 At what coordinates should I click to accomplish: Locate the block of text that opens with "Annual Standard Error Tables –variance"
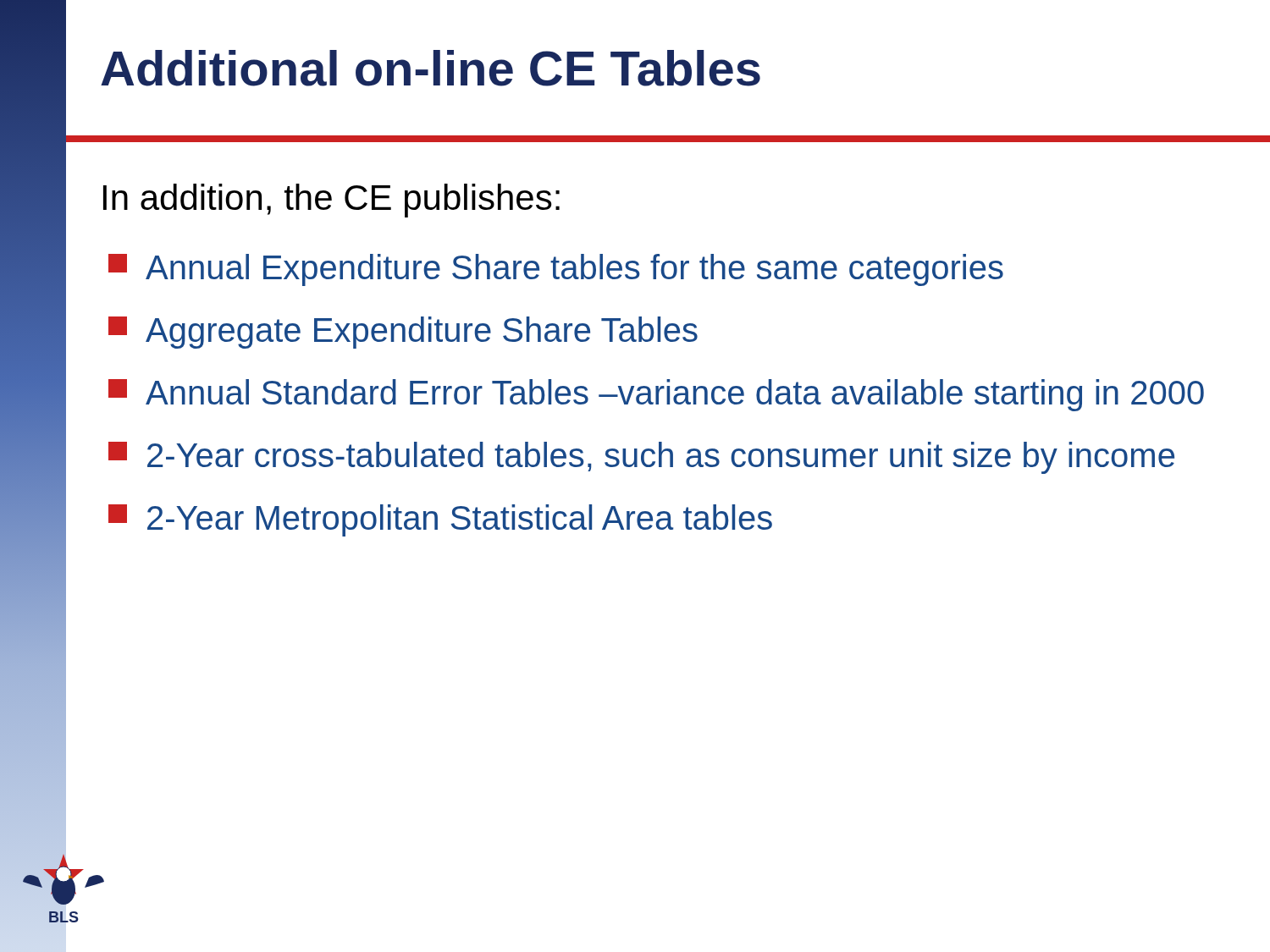pos(676,393)
